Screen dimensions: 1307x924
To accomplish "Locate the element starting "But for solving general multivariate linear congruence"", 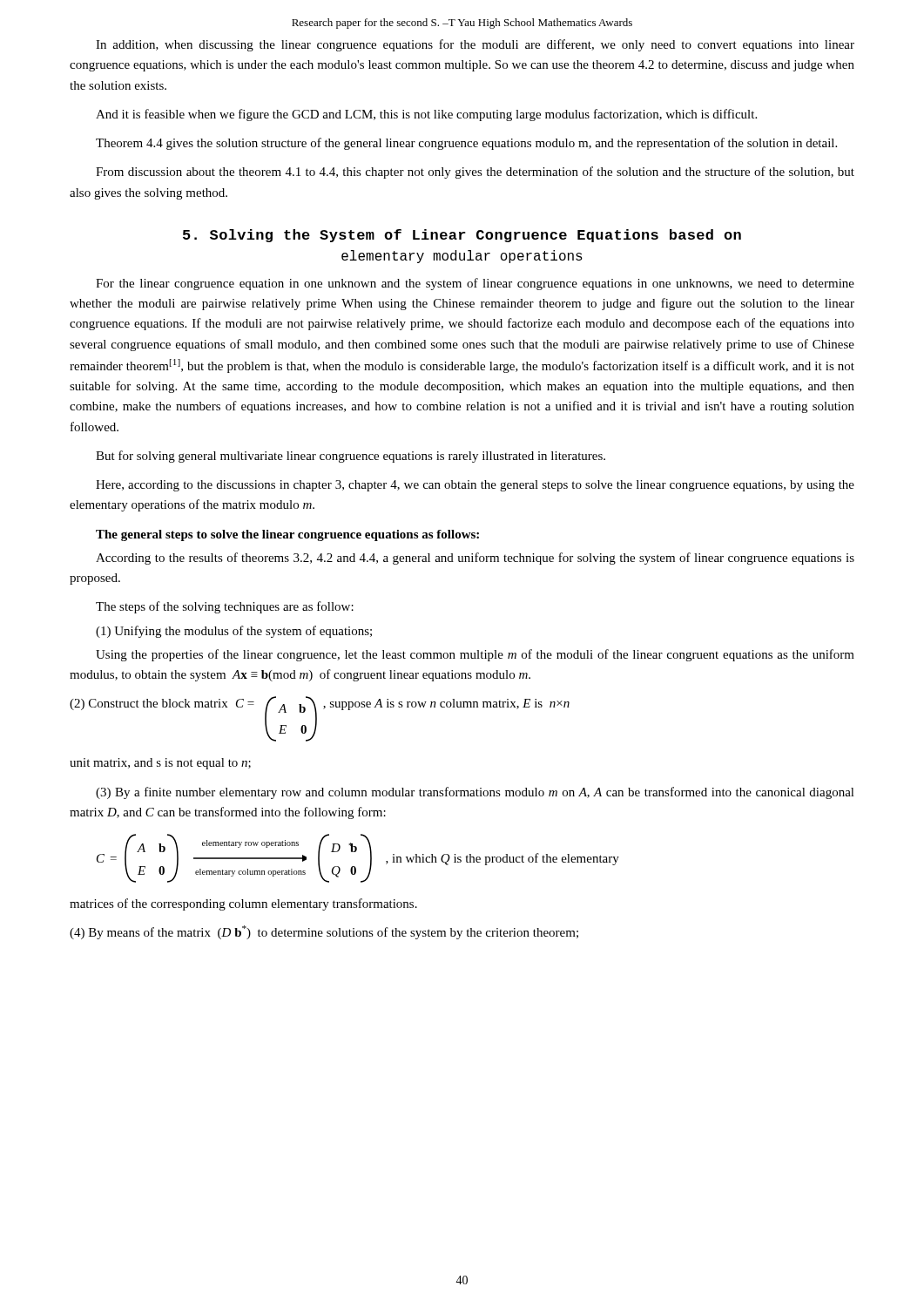I will (351, 455).
